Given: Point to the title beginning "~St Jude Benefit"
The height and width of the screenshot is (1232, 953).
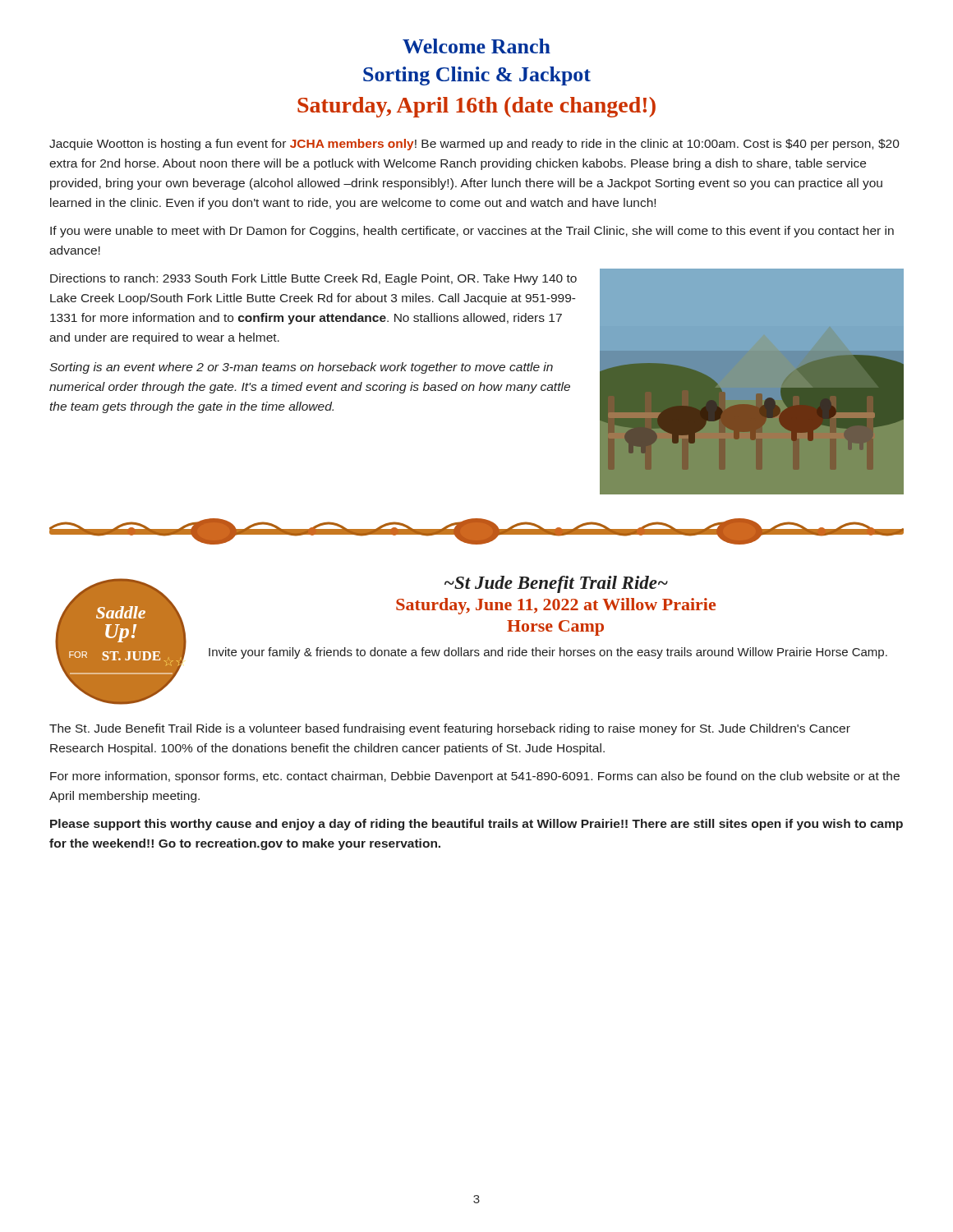Looking at the screenshot, I should (x=556, y=604).
